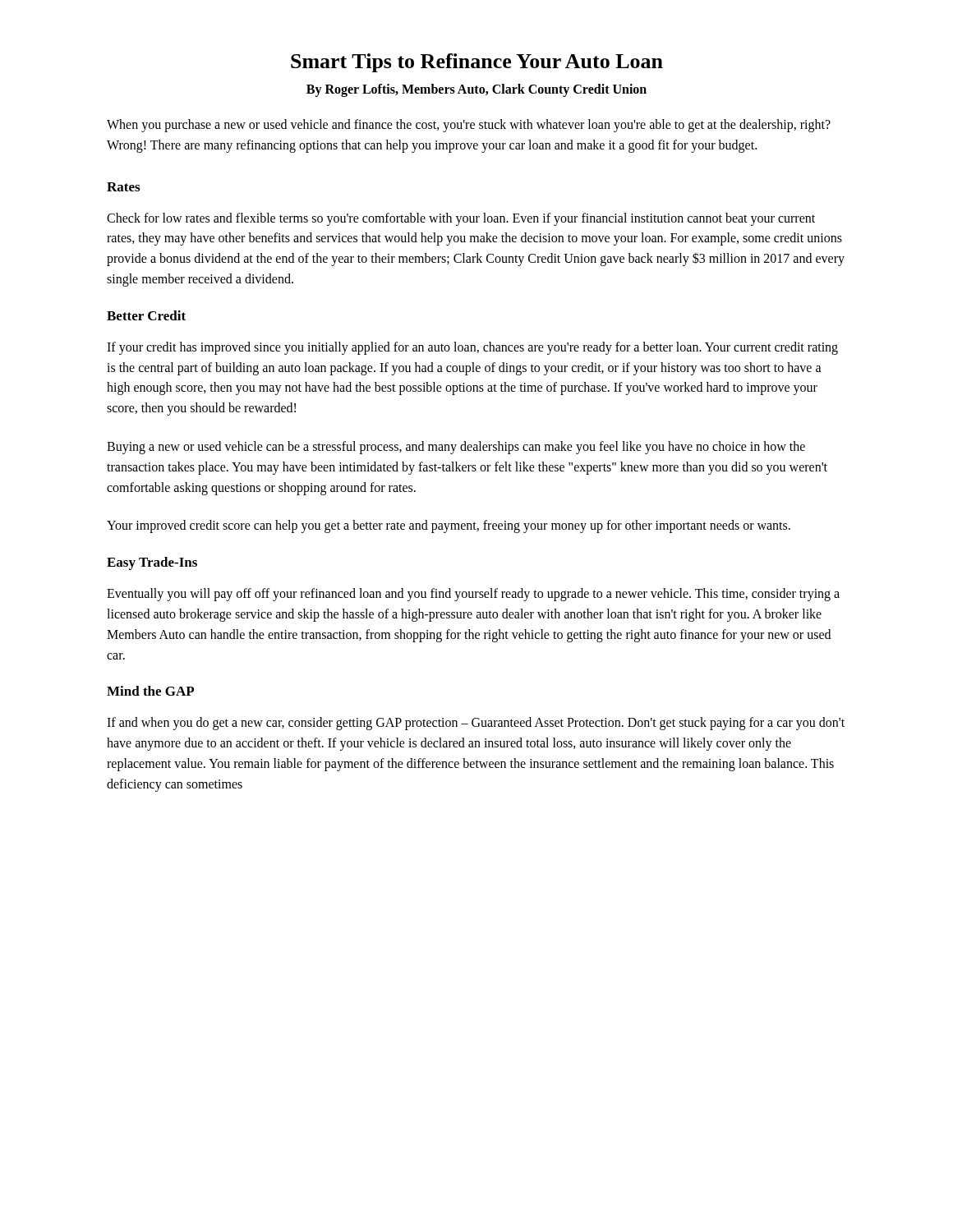Navigate to the text block starting "By Roger Loftis, Members Auto,"
This screenshot has width=953, height=1232.
[476, 90]
